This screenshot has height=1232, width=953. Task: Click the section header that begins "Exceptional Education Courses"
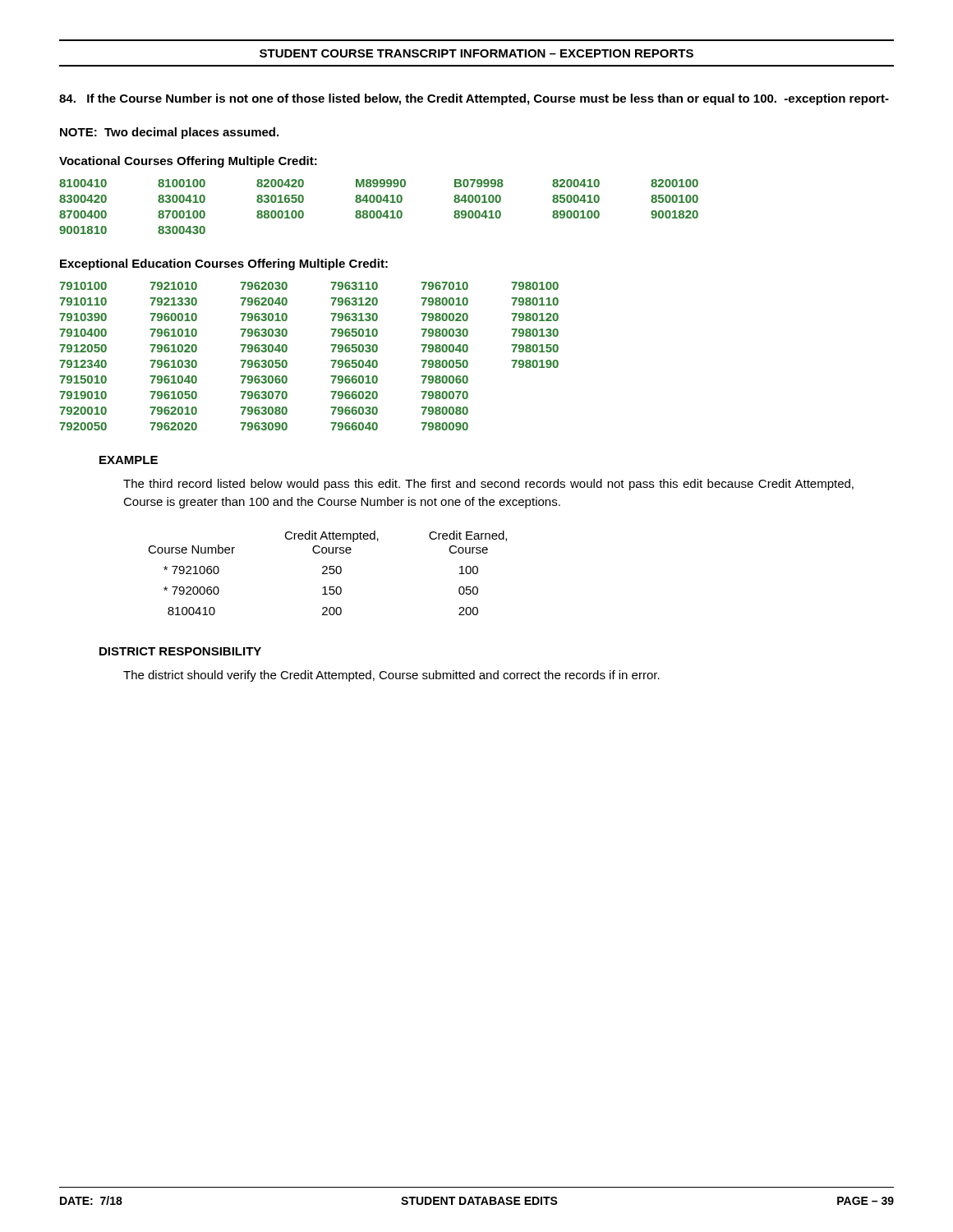tap(224, 263)
